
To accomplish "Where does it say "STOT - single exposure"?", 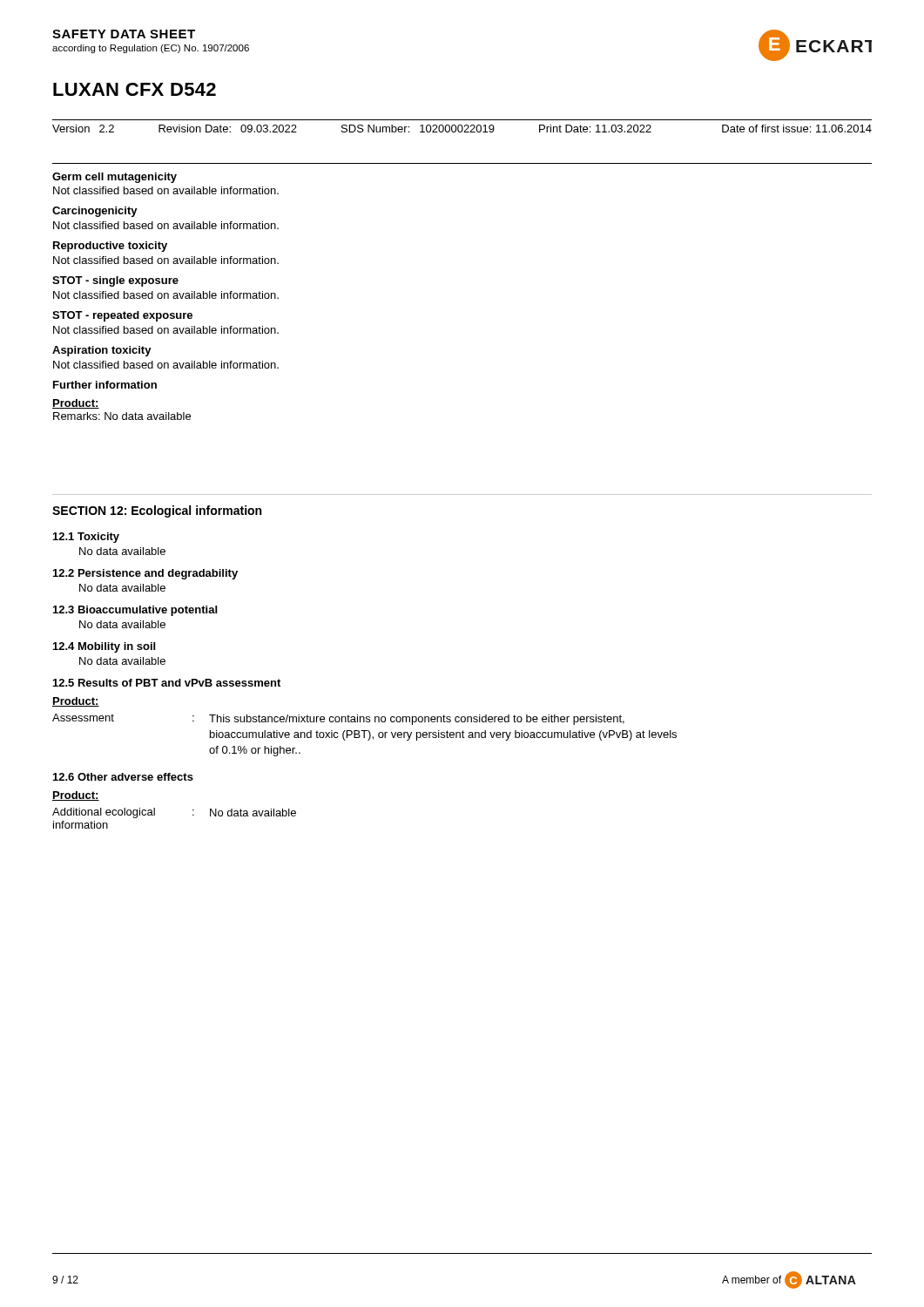I will pyautogui.click(x=115, y=281).
